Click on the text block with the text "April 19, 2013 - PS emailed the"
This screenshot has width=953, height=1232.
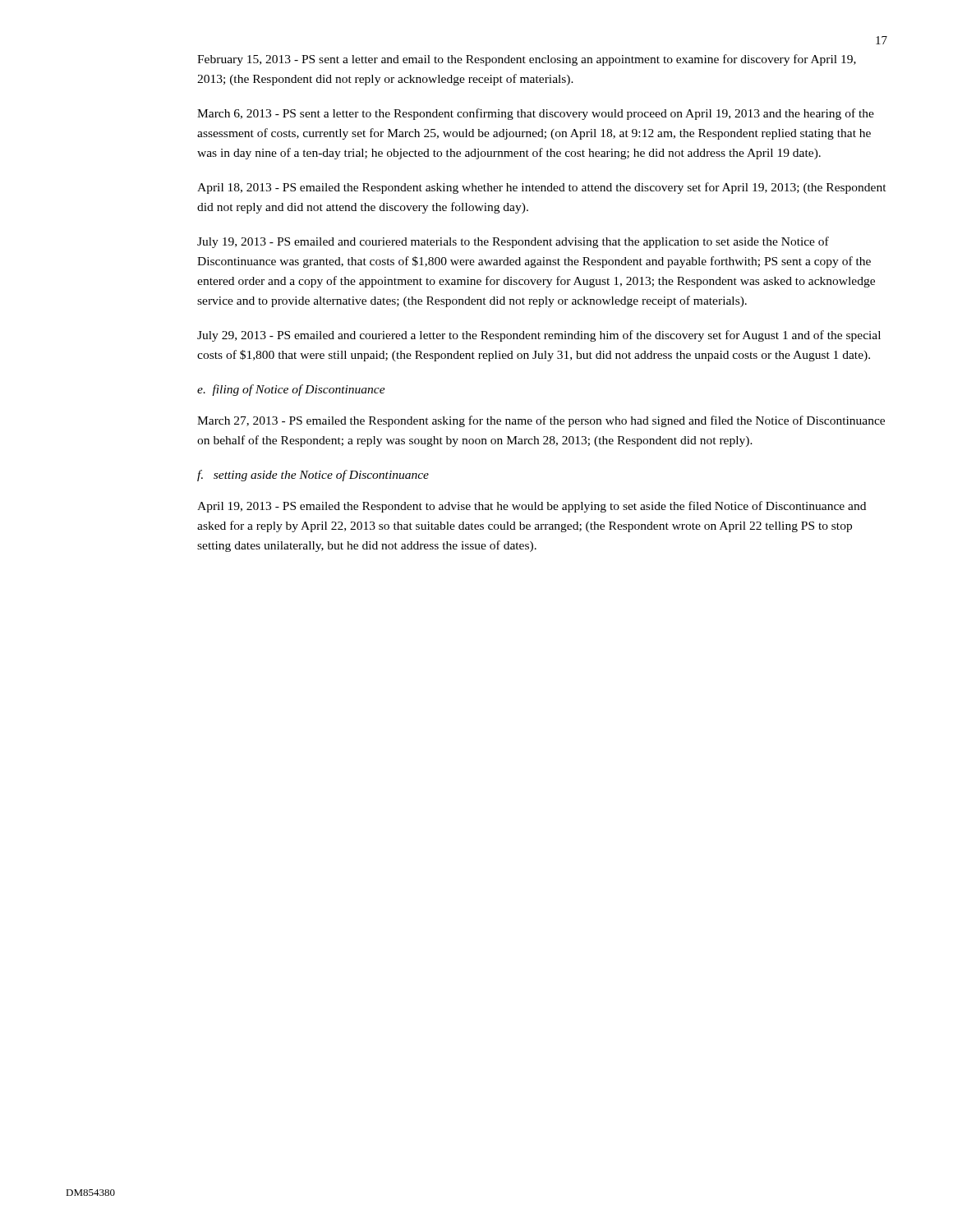(532, 525)
